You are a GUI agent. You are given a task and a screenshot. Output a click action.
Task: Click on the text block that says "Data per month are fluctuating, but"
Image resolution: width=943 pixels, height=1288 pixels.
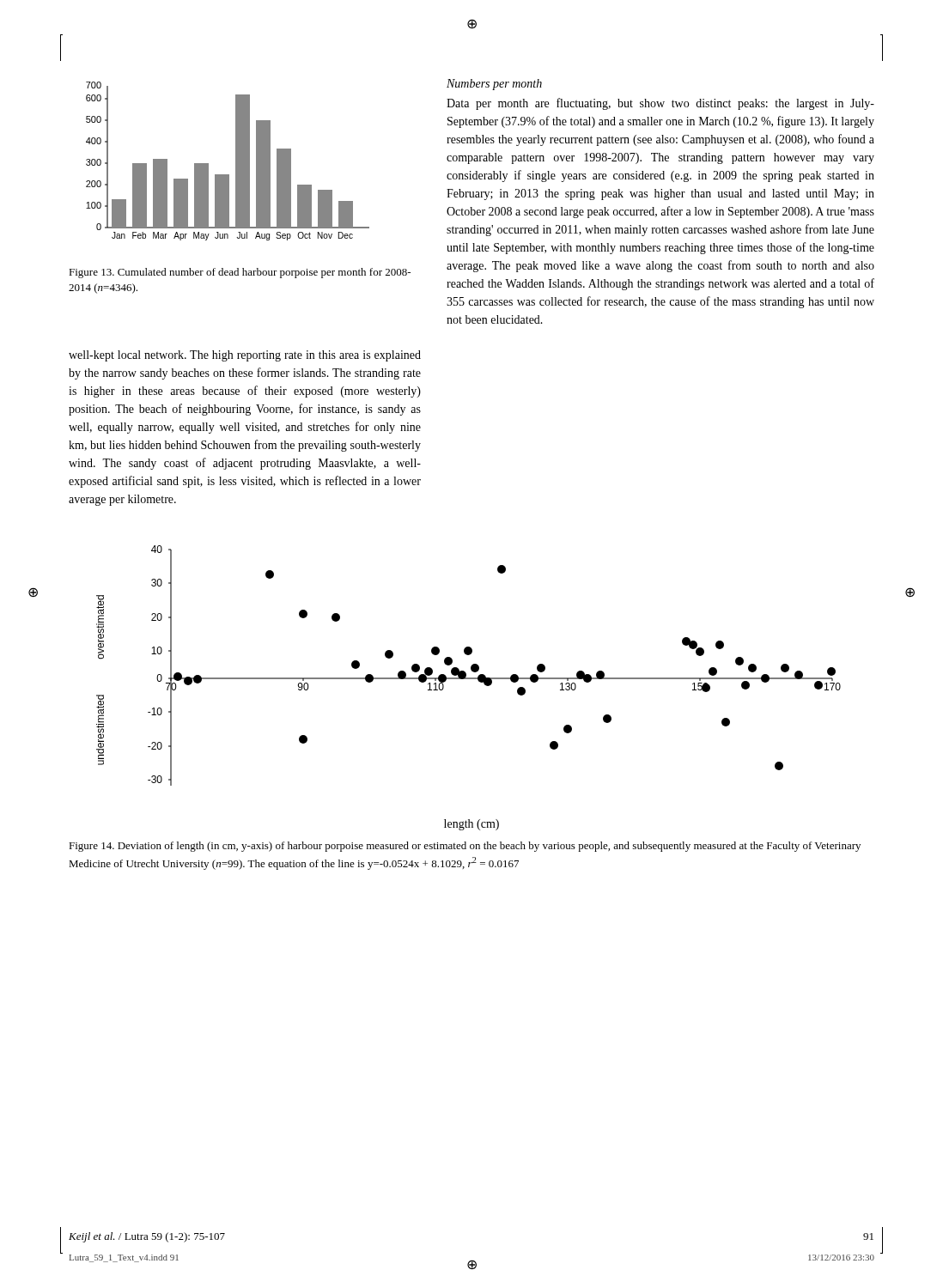660,212
